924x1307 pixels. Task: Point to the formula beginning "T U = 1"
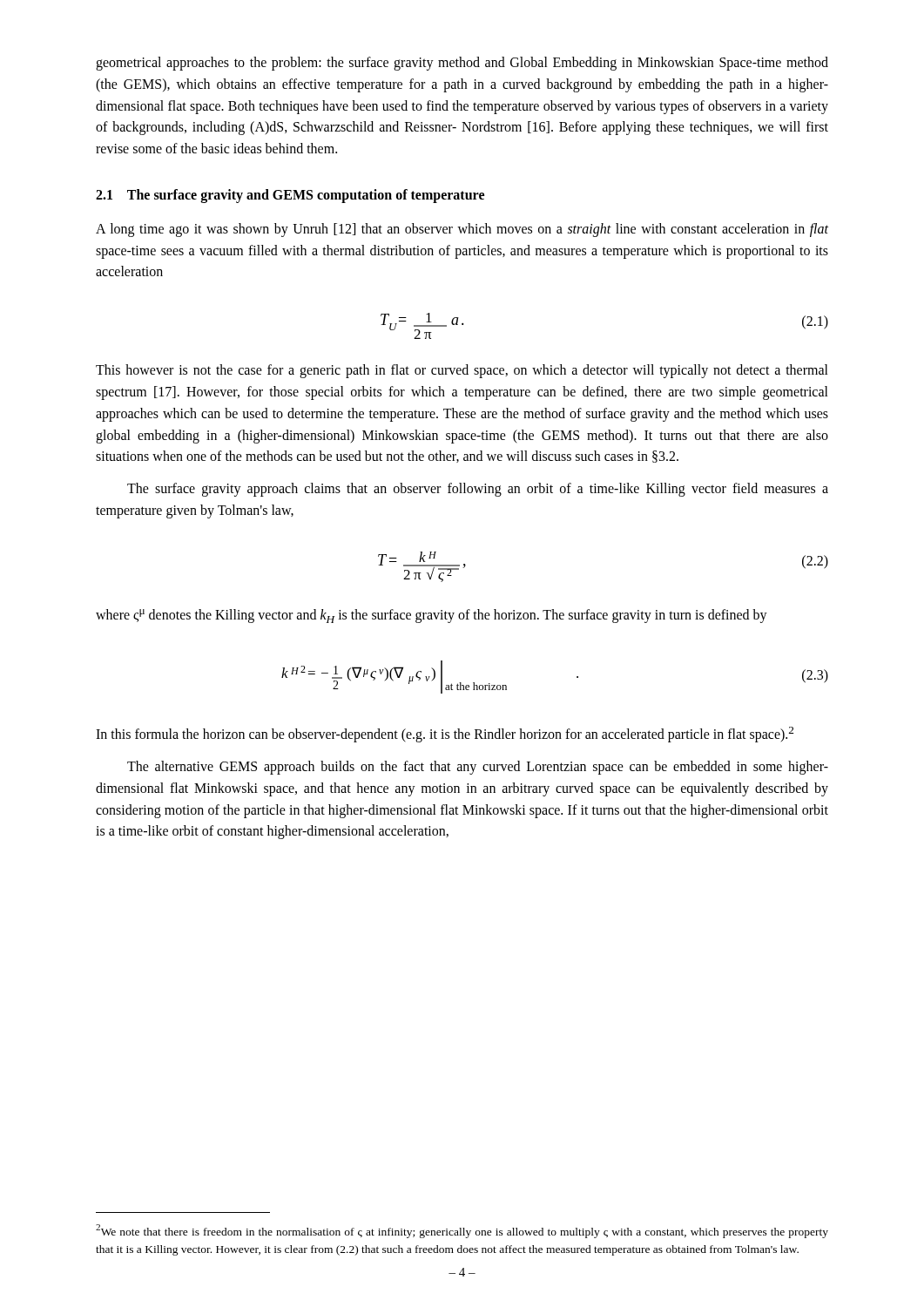tap(430, 325)
